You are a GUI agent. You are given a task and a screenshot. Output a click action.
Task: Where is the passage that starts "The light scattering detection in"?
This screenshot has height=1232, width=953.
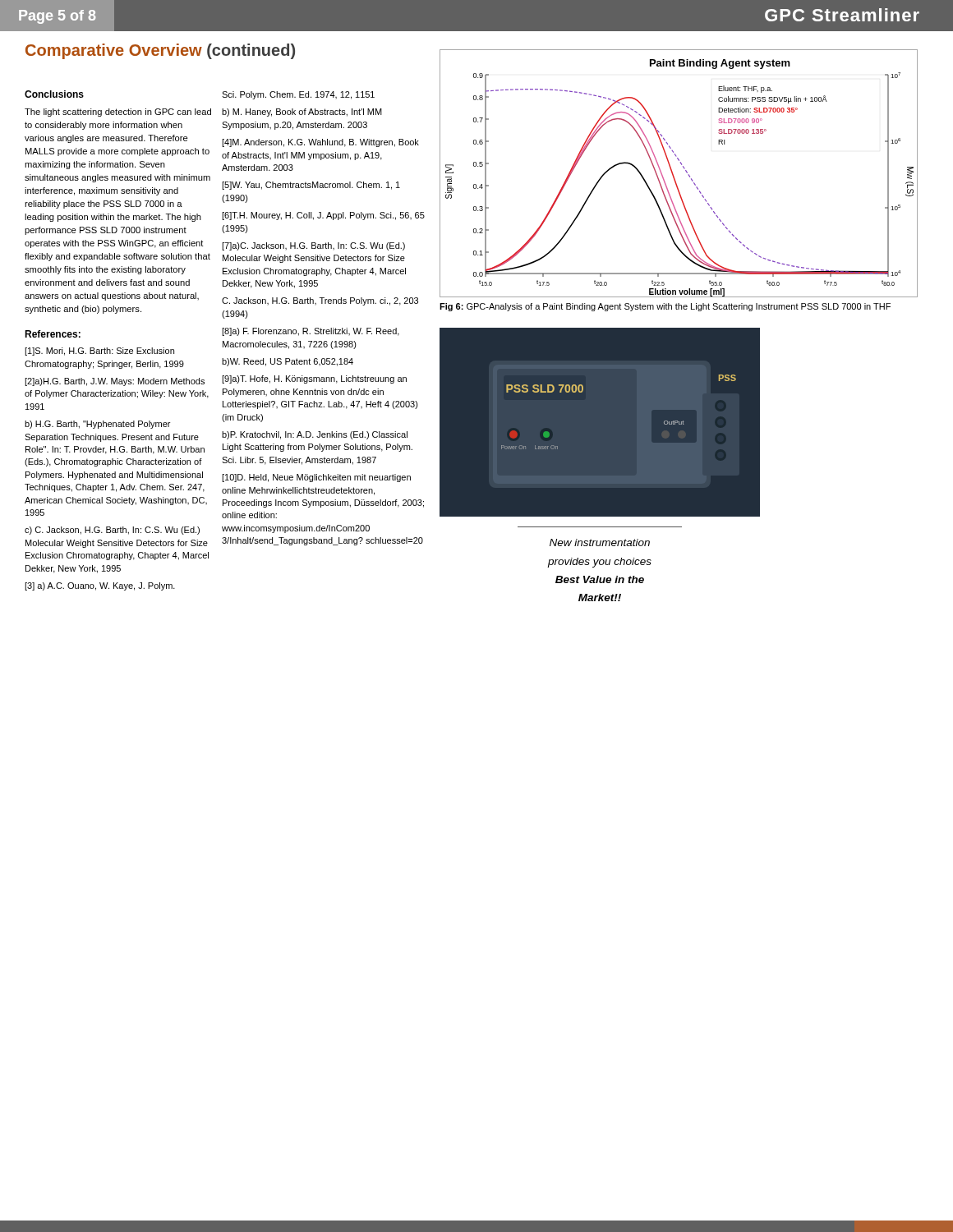pos(118,210)
